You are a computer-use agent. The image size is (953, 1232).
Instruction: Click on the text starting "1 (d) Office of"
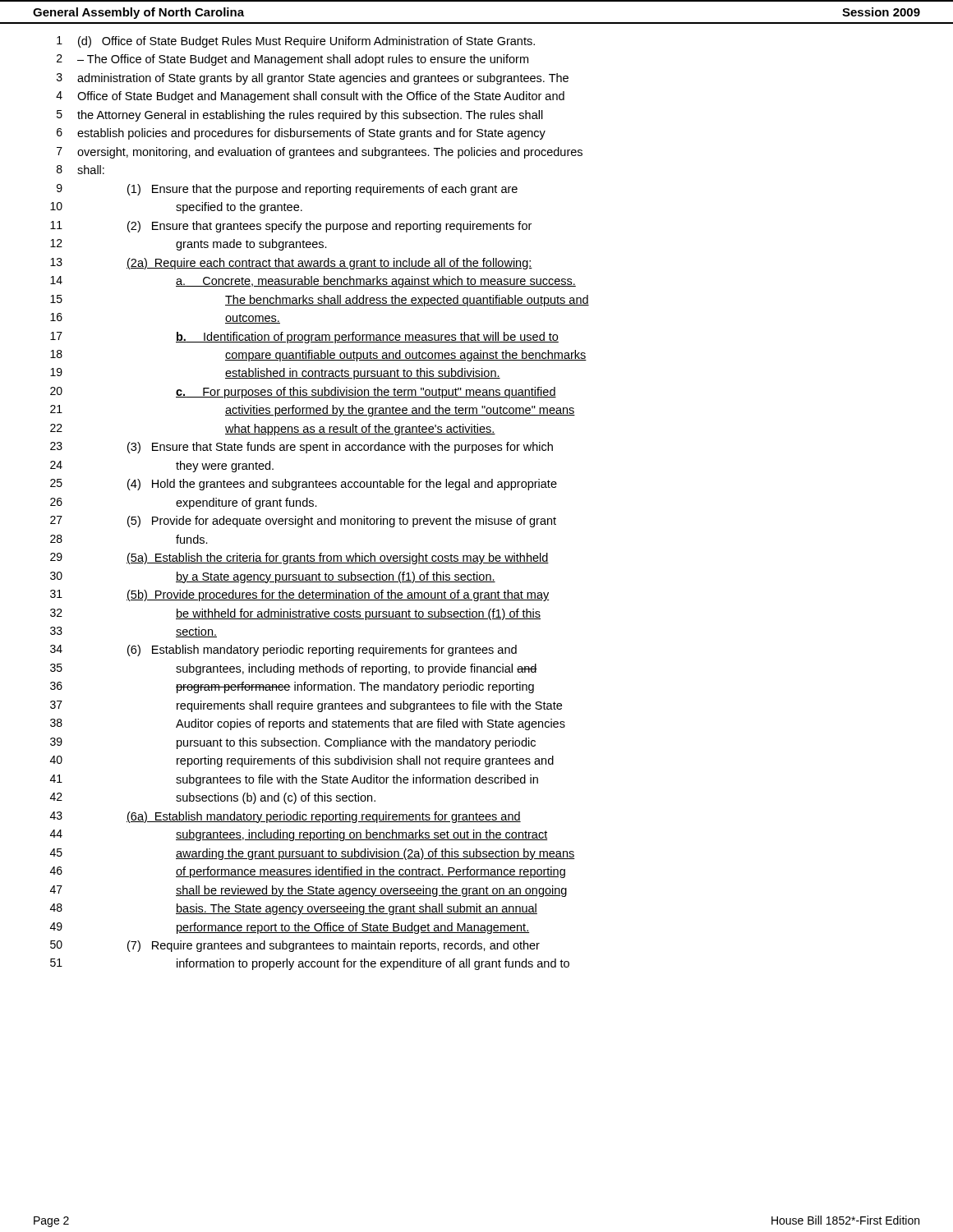coord(476,106)
